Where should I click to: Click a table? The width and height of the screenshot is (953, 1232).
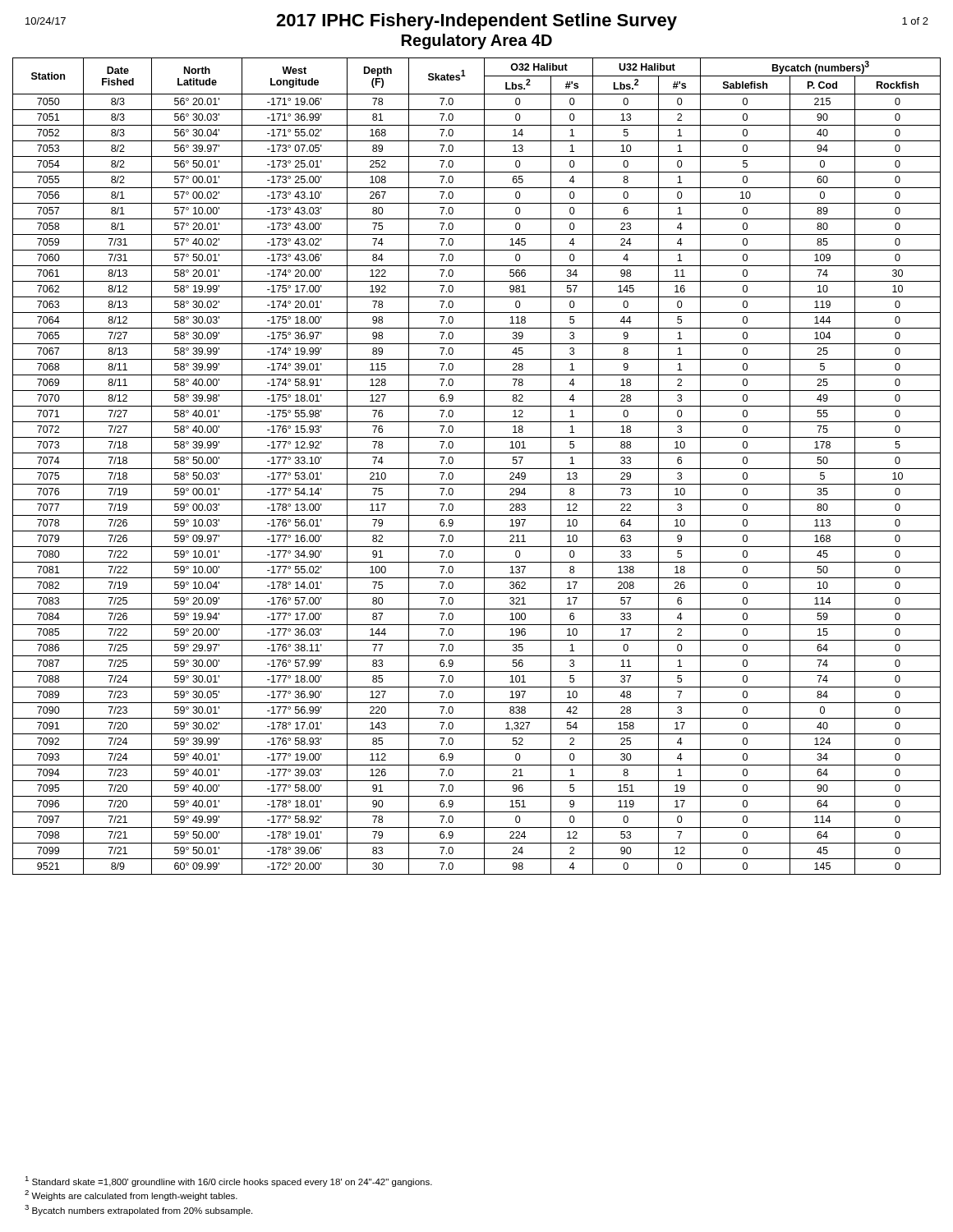(476, 466)
